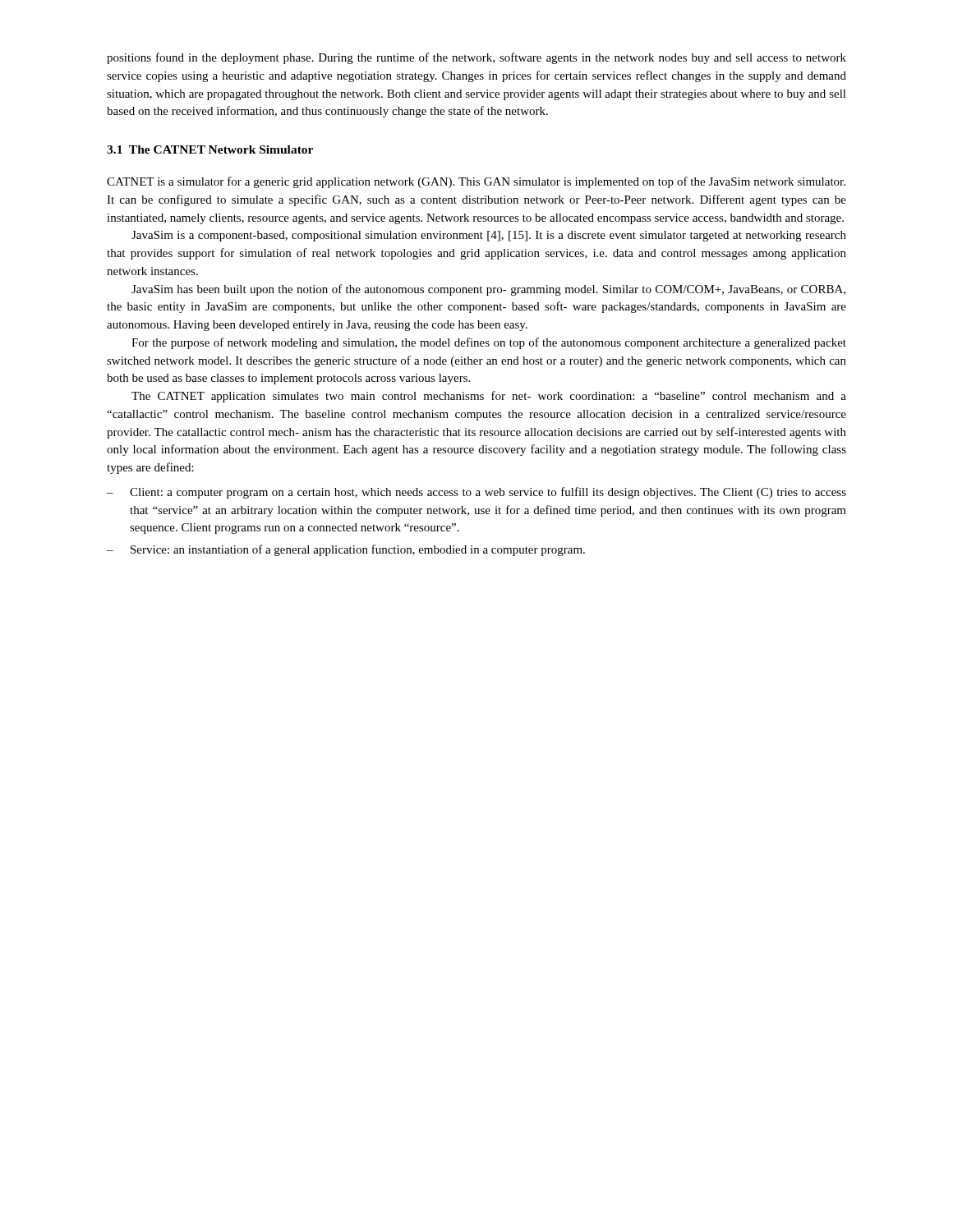This screenshot has width=953, height=1232.
Task: Find the block starting "JavaSim is a component-based, compositional simulation environment"
Action: tap(476, 254)
